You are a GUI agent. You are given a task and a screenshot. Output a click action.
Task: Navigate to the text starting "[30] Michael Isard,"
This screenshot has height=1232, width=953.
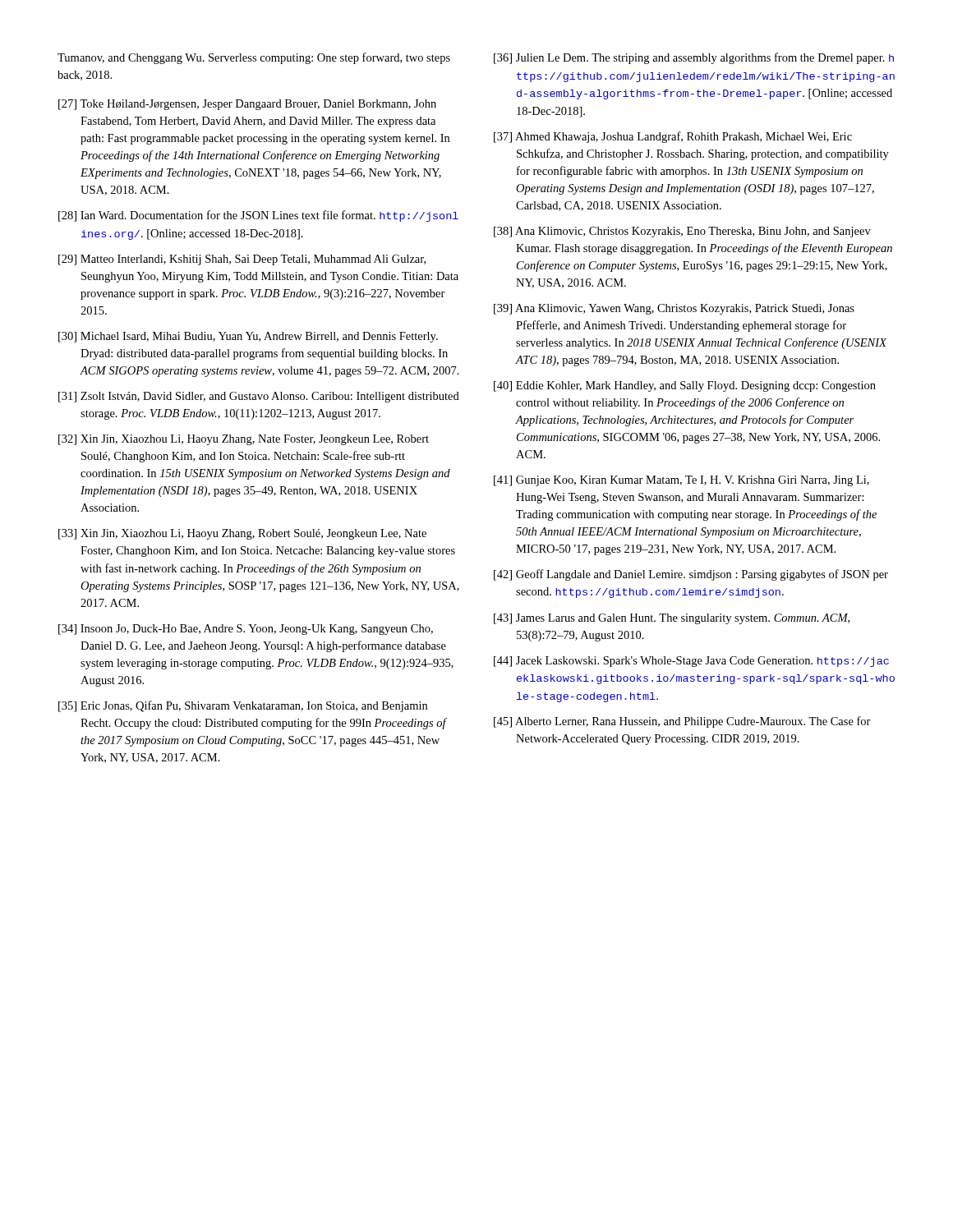[259, 353]
